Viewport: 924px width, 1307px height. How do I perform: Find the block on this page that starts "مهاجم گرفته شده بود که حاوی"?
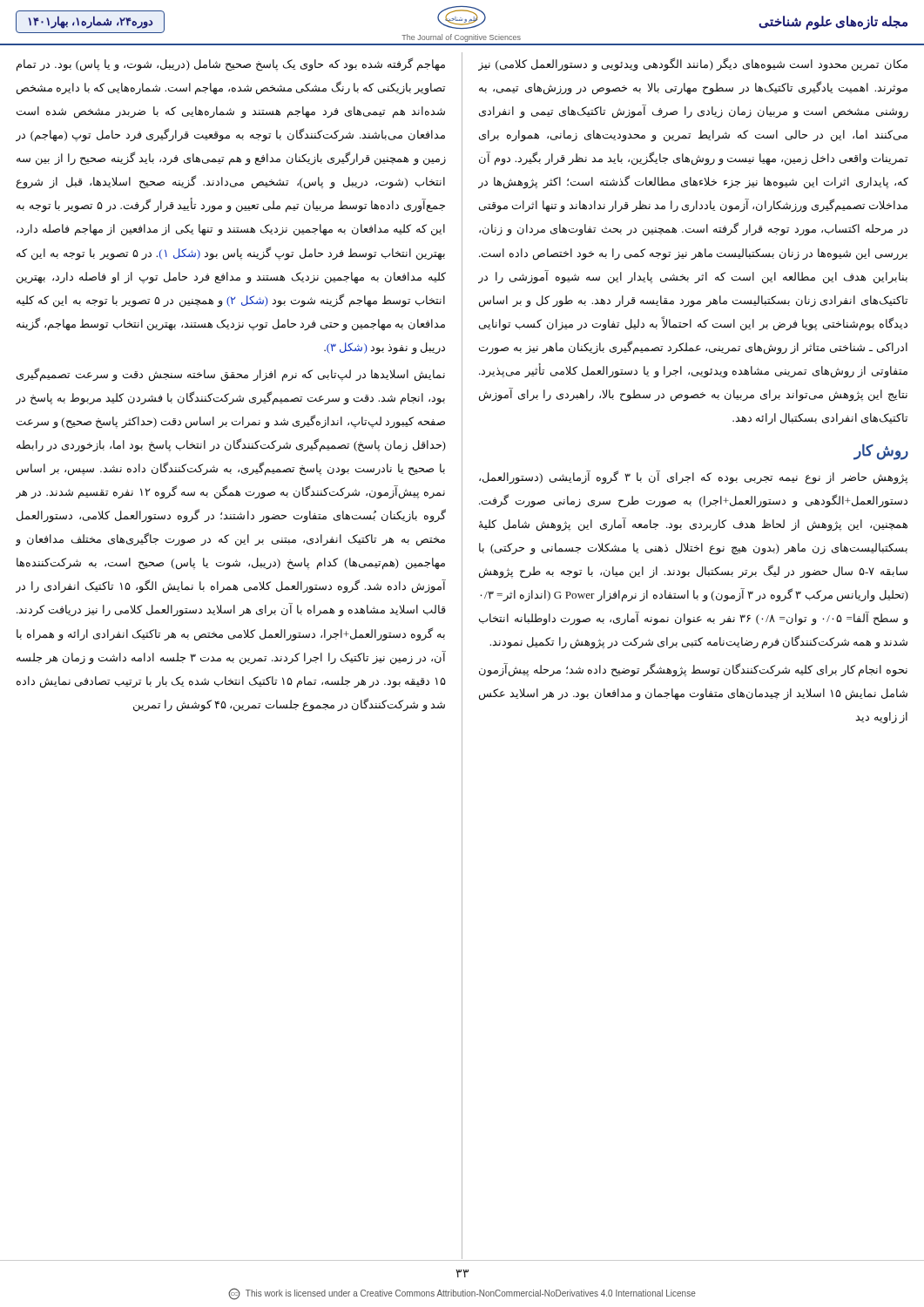click(x=231, y=206)
